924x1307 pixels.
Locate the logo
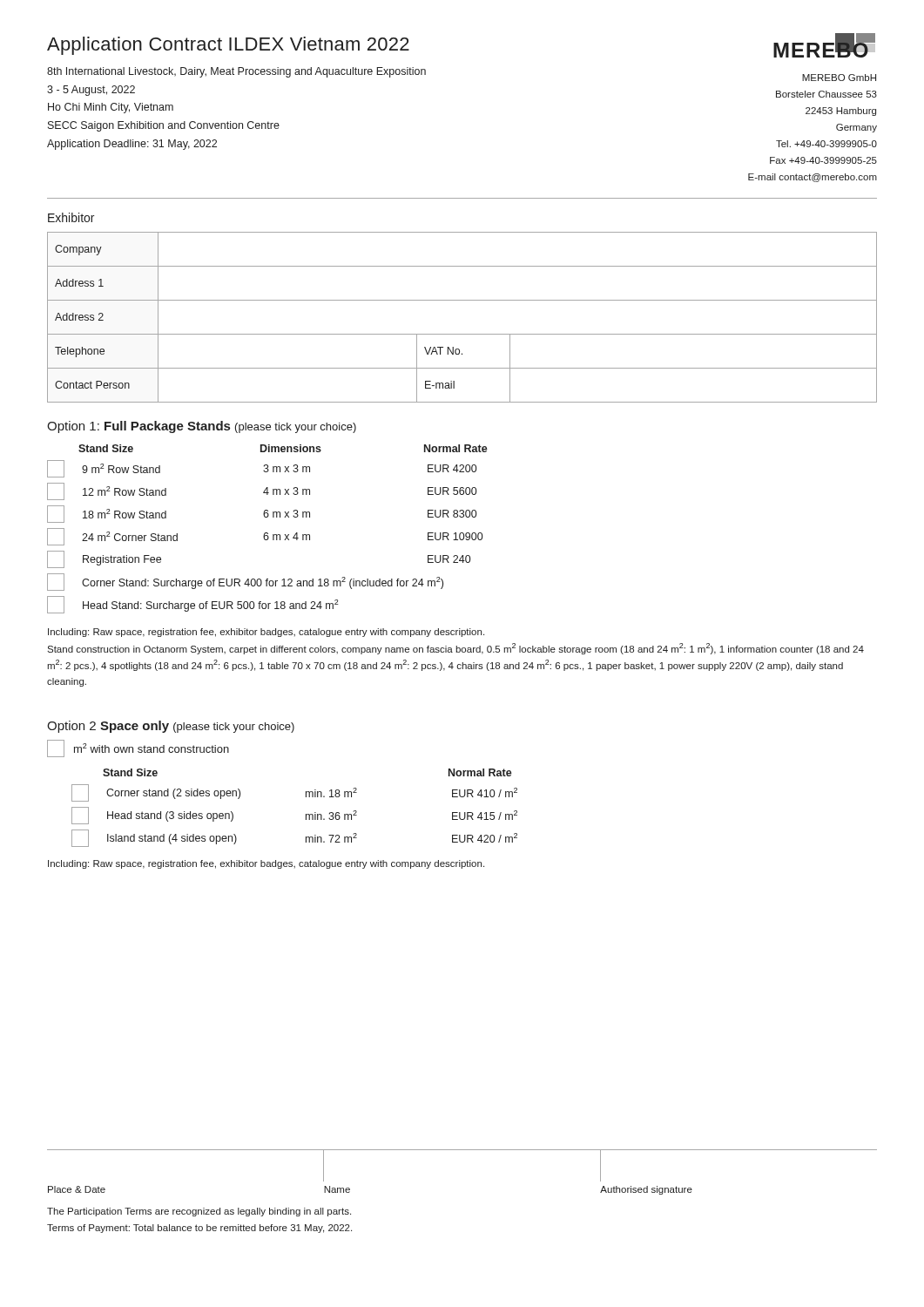pos(812,109)
